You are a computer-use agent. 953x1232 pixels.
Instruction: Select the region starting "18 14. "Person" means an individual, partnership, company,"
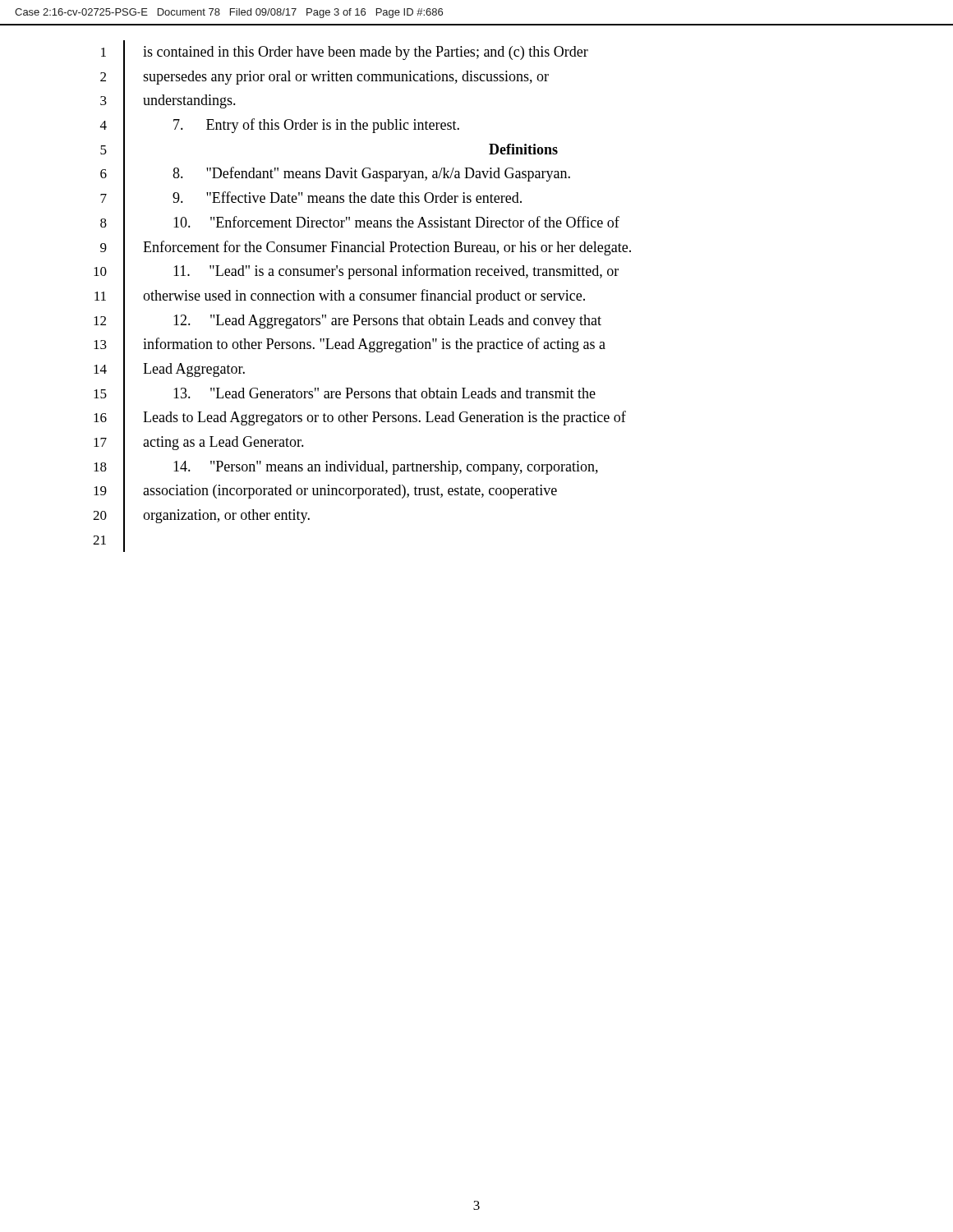[488, 467]
